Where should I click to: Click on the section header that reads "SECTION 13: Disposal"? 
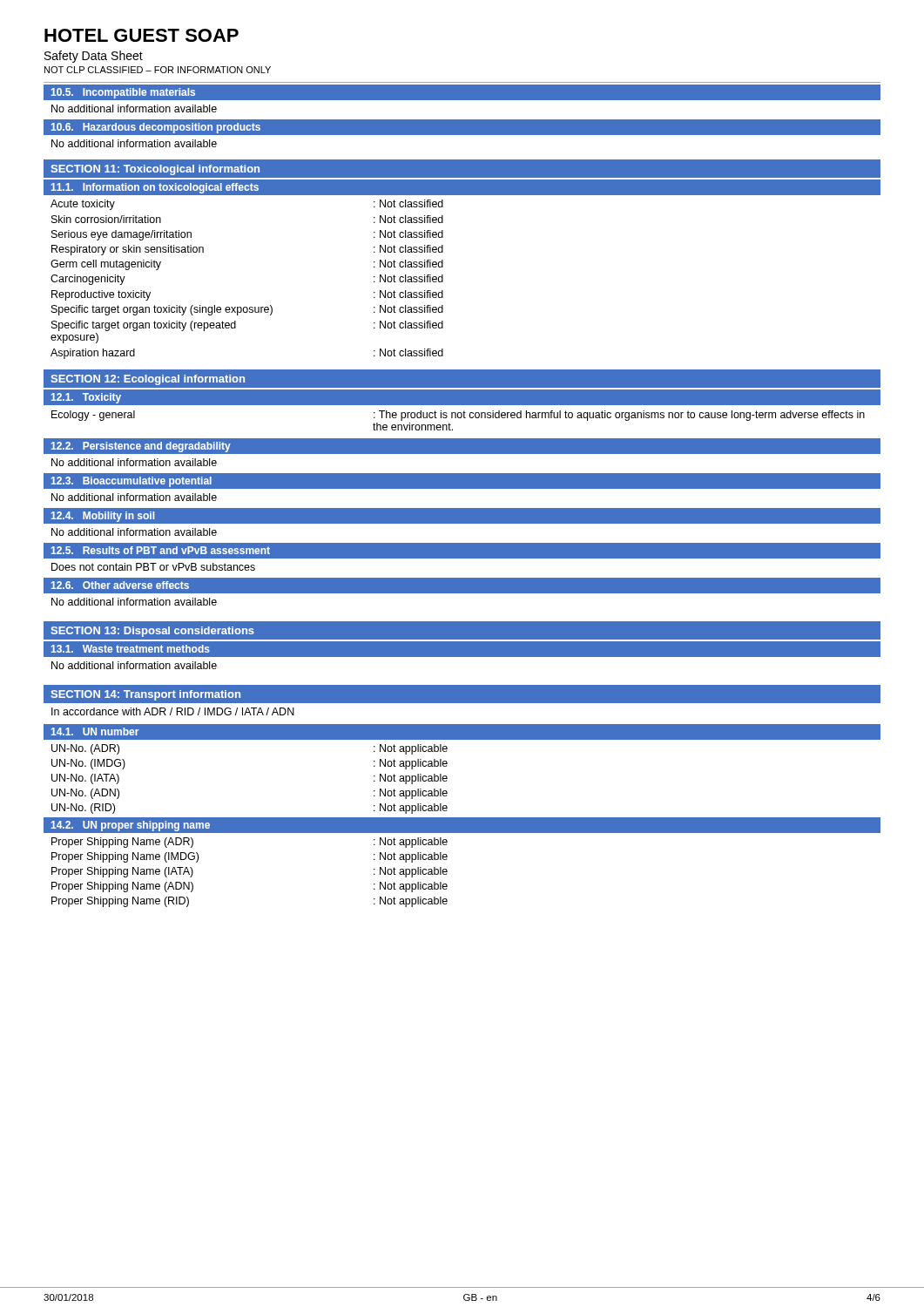pos(152,630)
